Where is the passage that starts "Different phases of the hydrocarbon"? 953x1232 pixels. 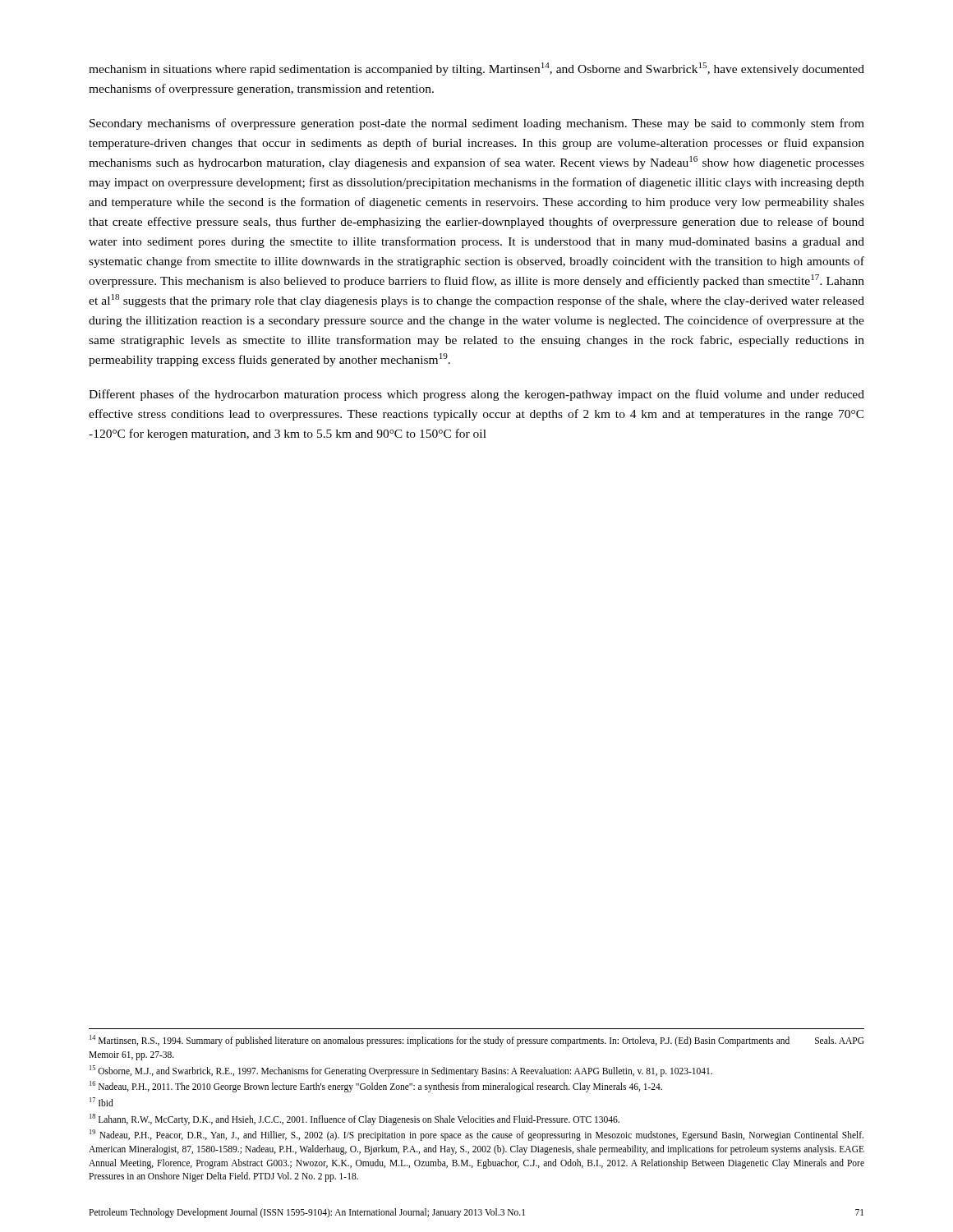(x=476, y=414)
